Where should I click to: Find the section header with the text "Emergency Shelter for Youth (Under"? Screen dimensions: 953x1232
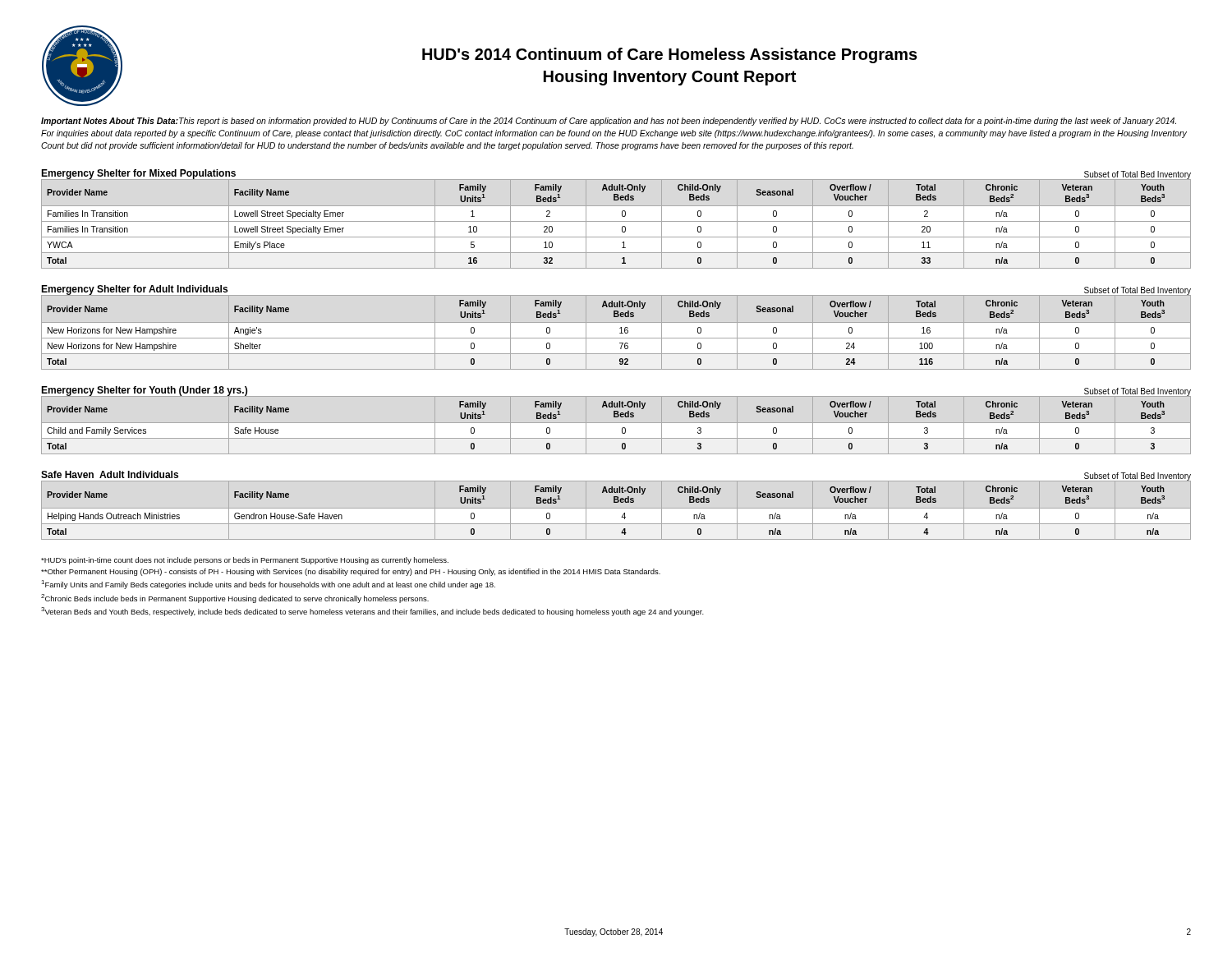point(144,390)
